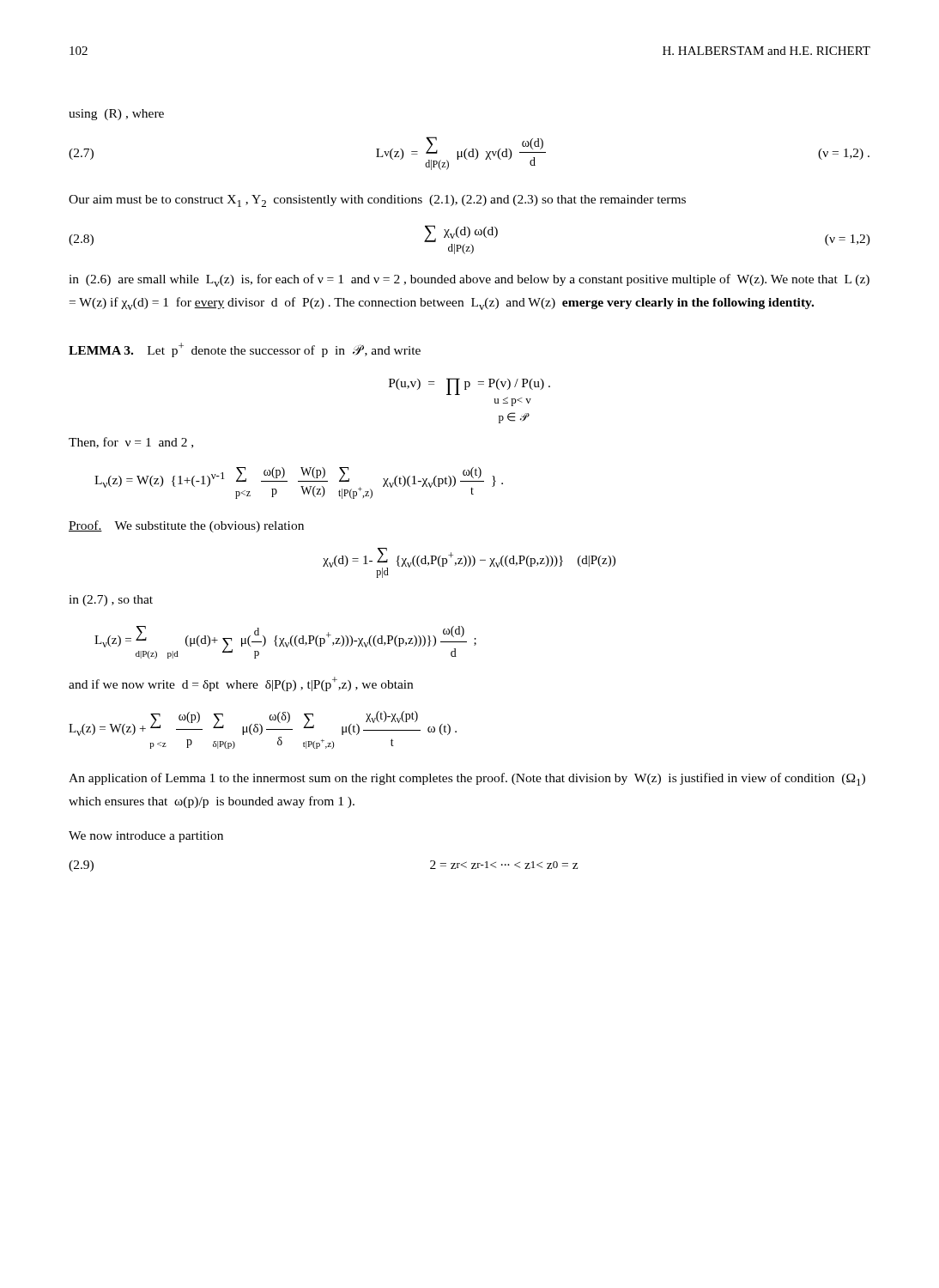Screen dimensions: 1288x939
Task: Click on the element starting "χν(d) = 1-"
Action: (x=469, y=561)
